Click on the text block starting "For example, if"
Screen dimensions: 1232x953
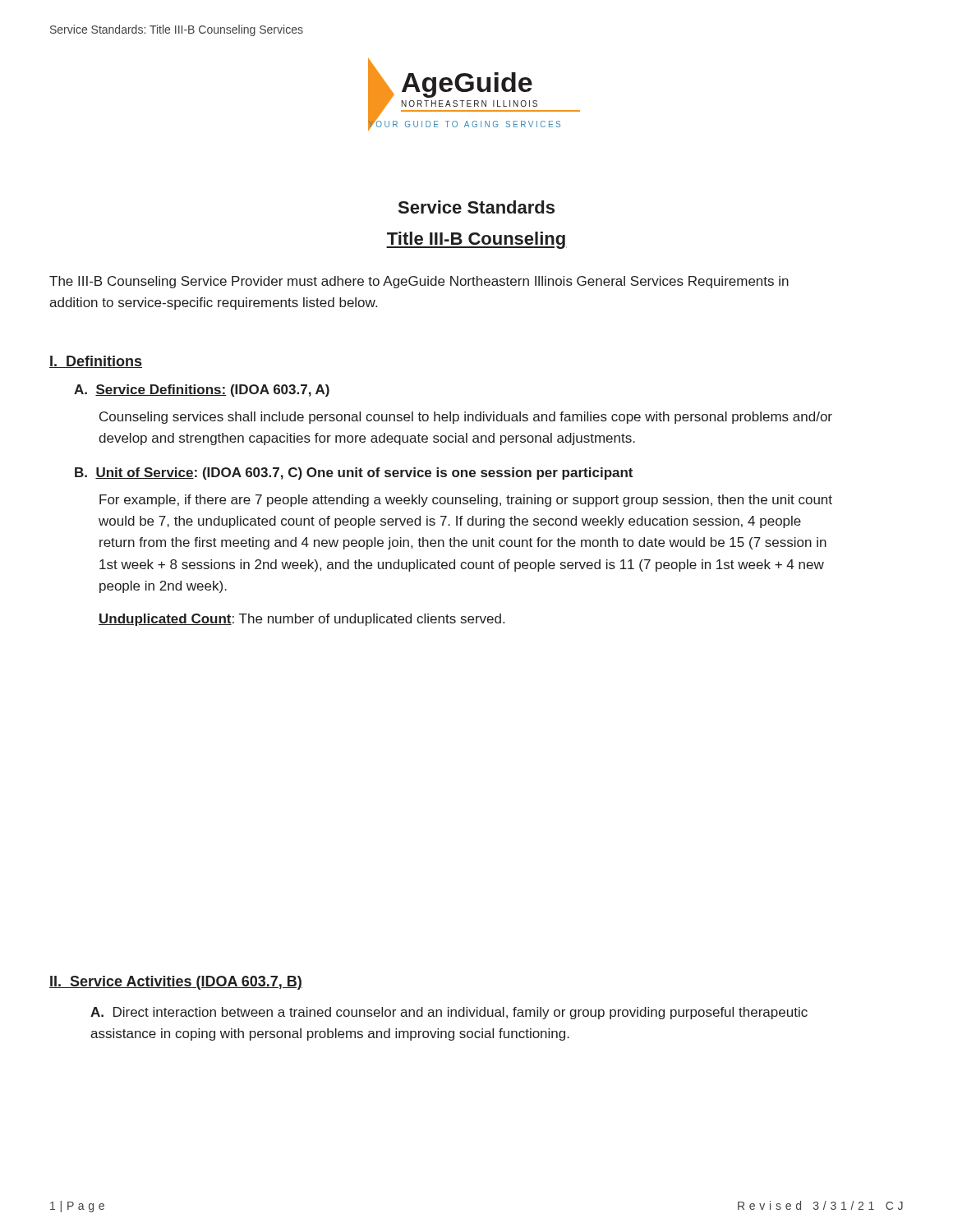click(465, 543)
